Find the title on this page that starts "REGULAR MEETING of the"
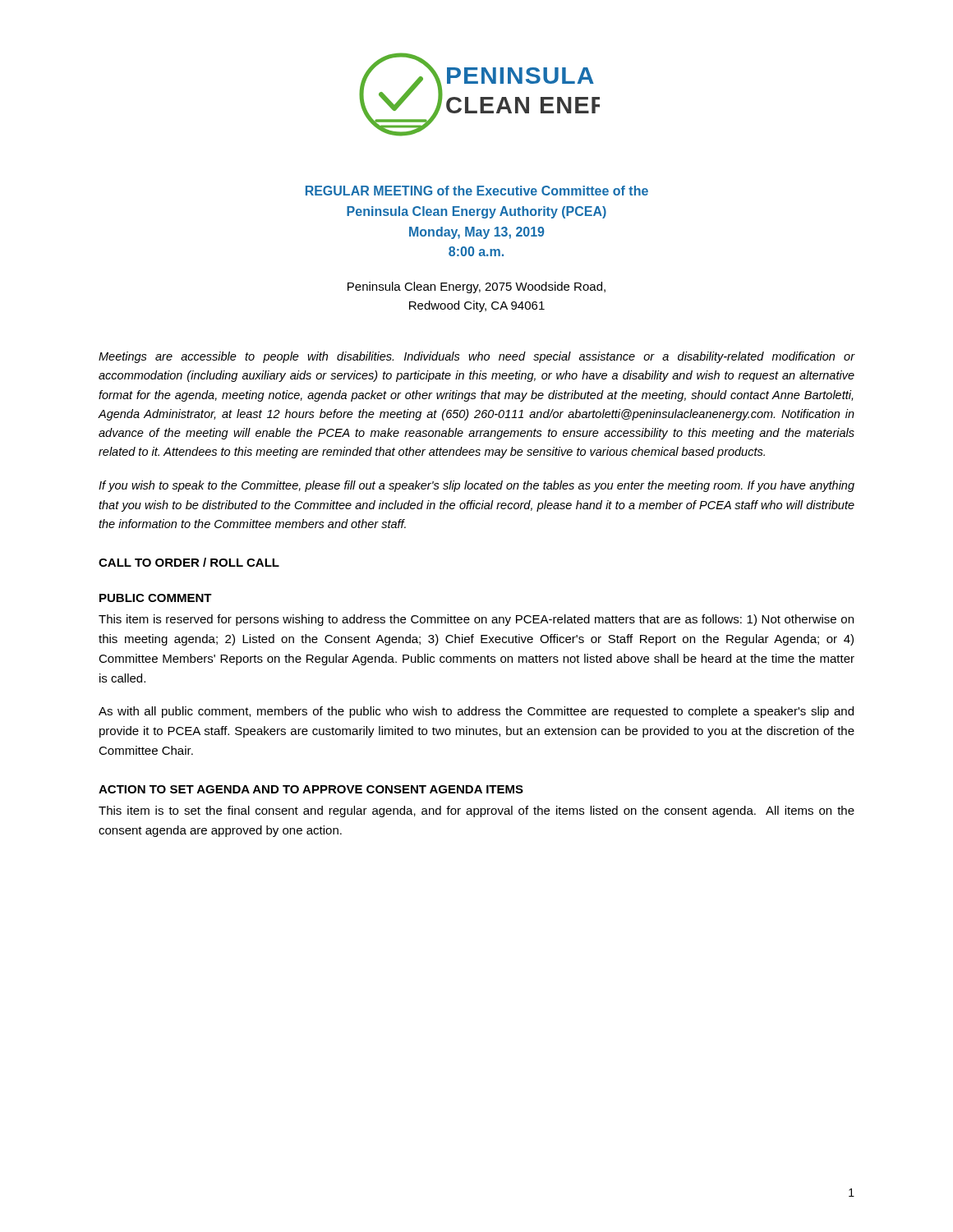The width and height of the screenshot is (953, 1232). [476, 222]
